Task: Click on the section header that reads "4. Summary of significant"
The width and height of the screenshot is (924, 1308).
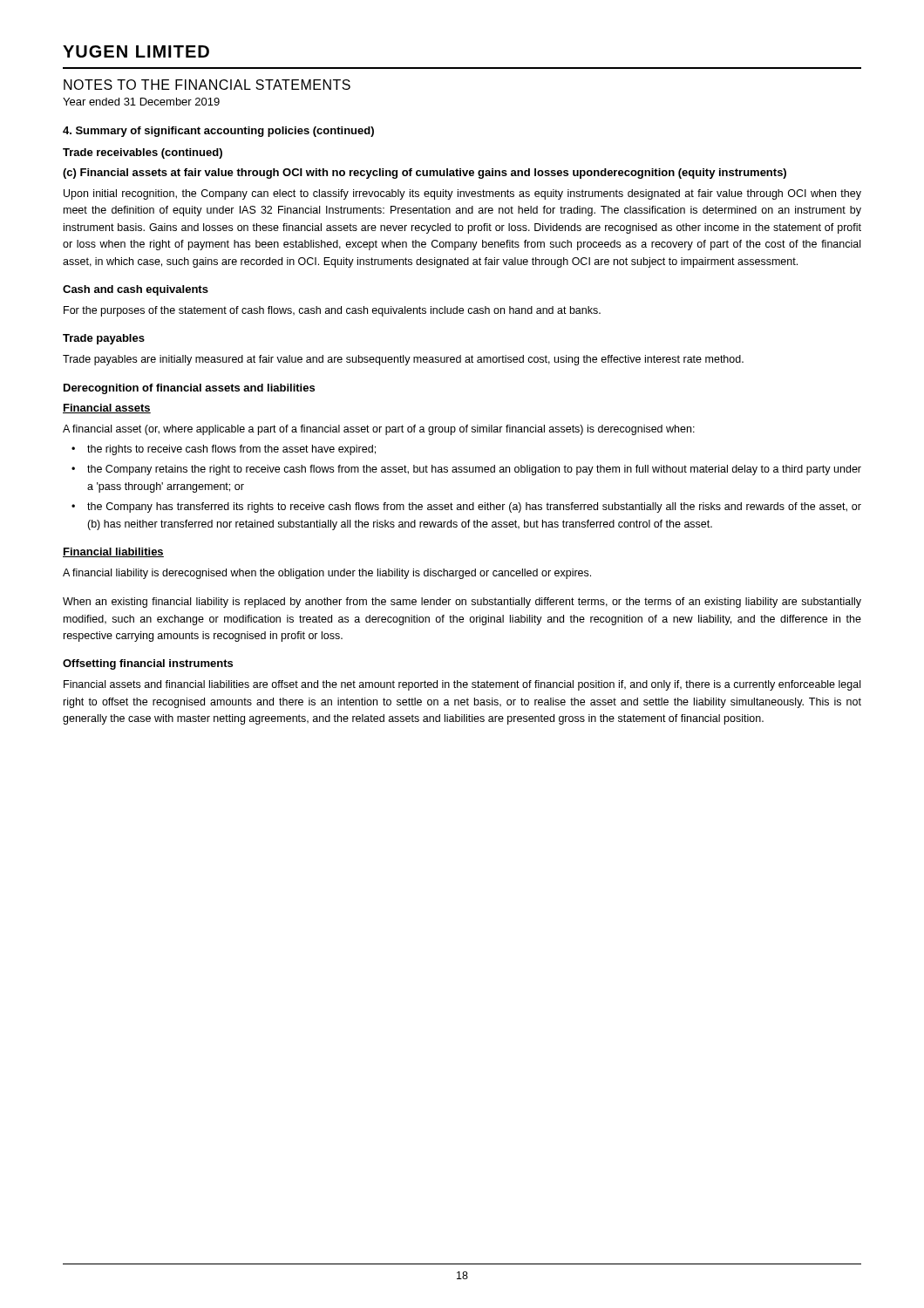Action: 219,130
